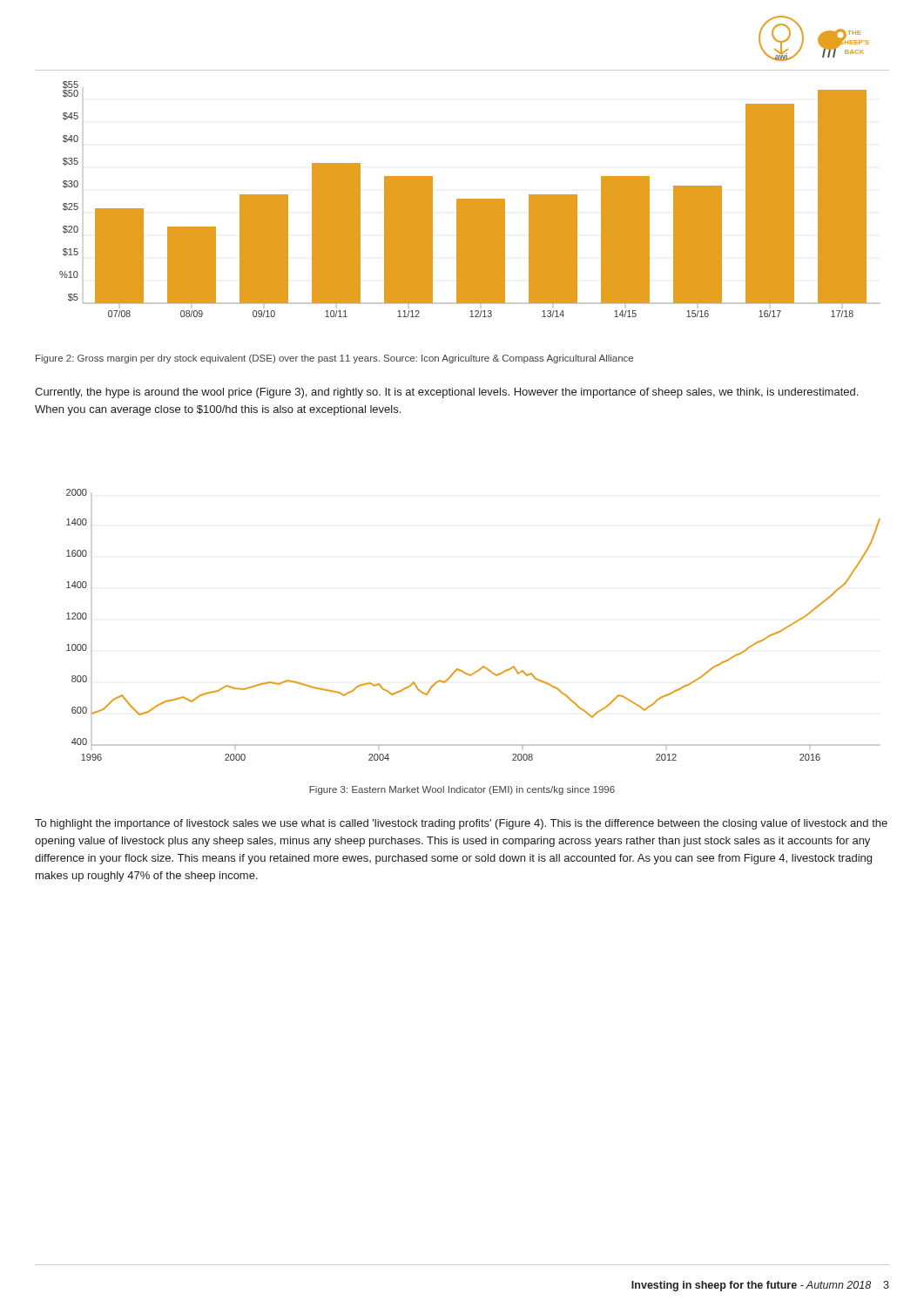Find the bar chart
The height and width of the screenshot is (1307, 924).
pos(462,213)
